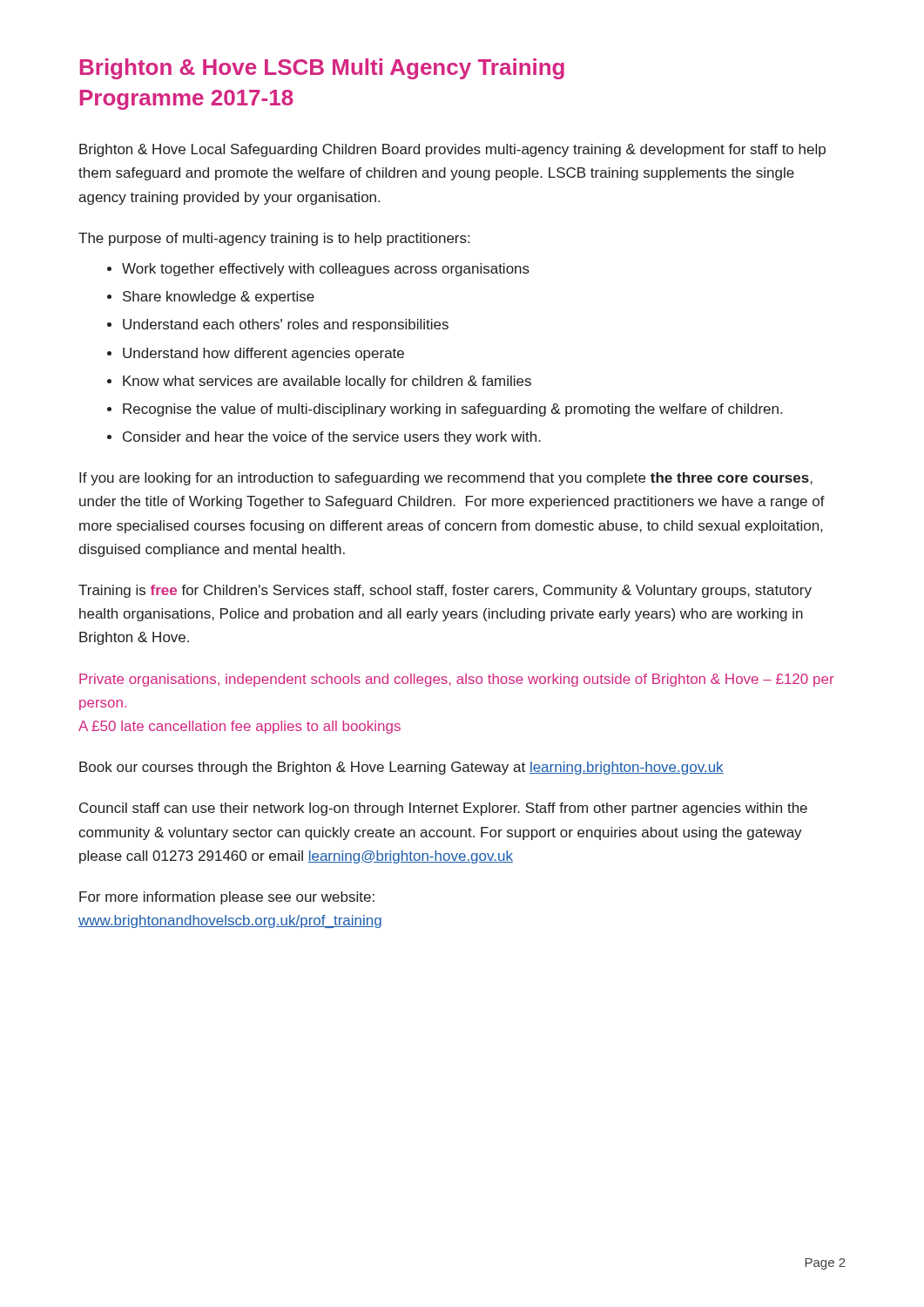Viewport: 924px width, 1307px height.
Task: Find the block on this page that starts "Understand how different"
Action: (x=263, y=353)
